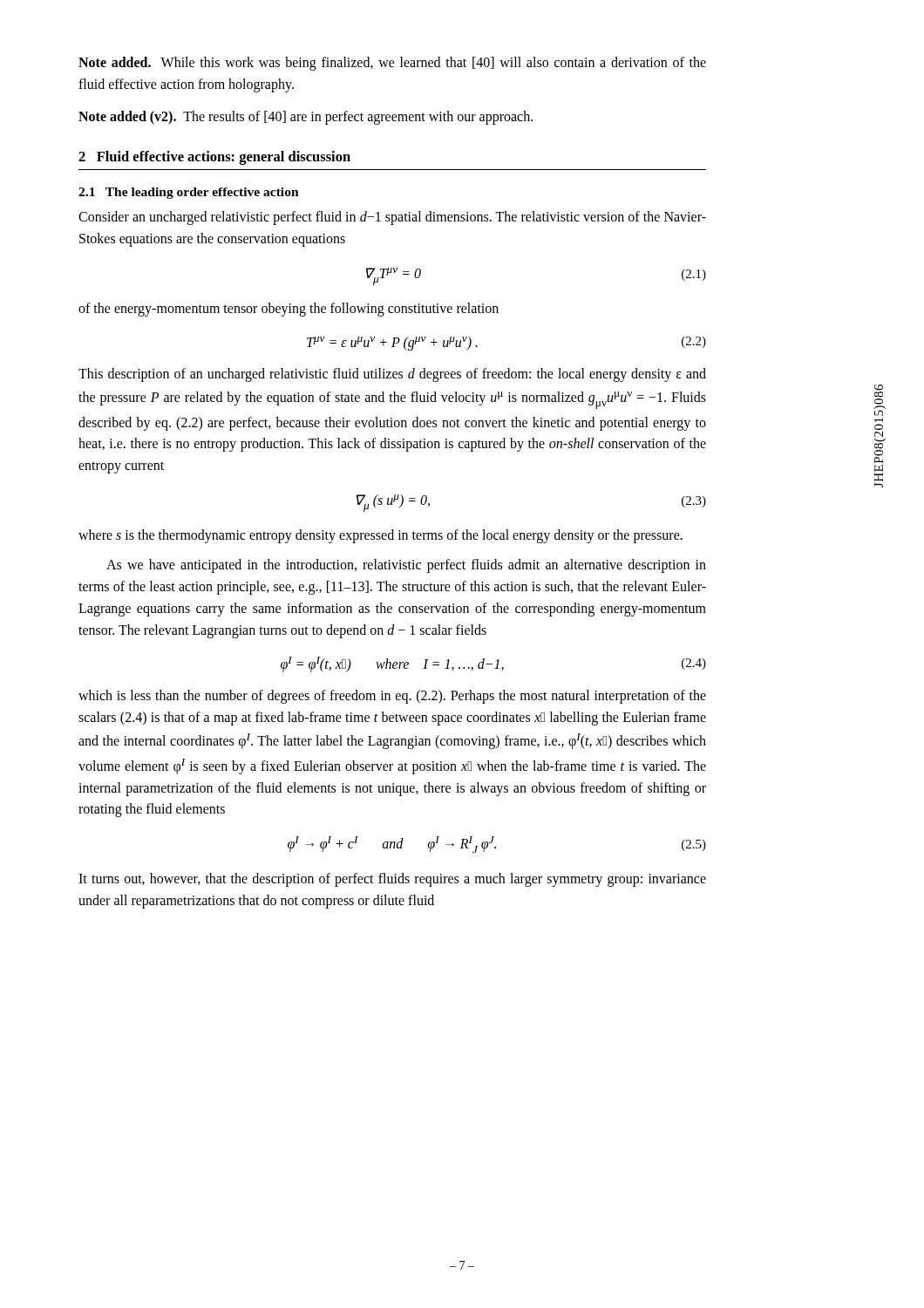This screenshot has width=924, height=1308.
Task: Find the block on this page that starts "which is less than"
Action: (x=392, y=752)
